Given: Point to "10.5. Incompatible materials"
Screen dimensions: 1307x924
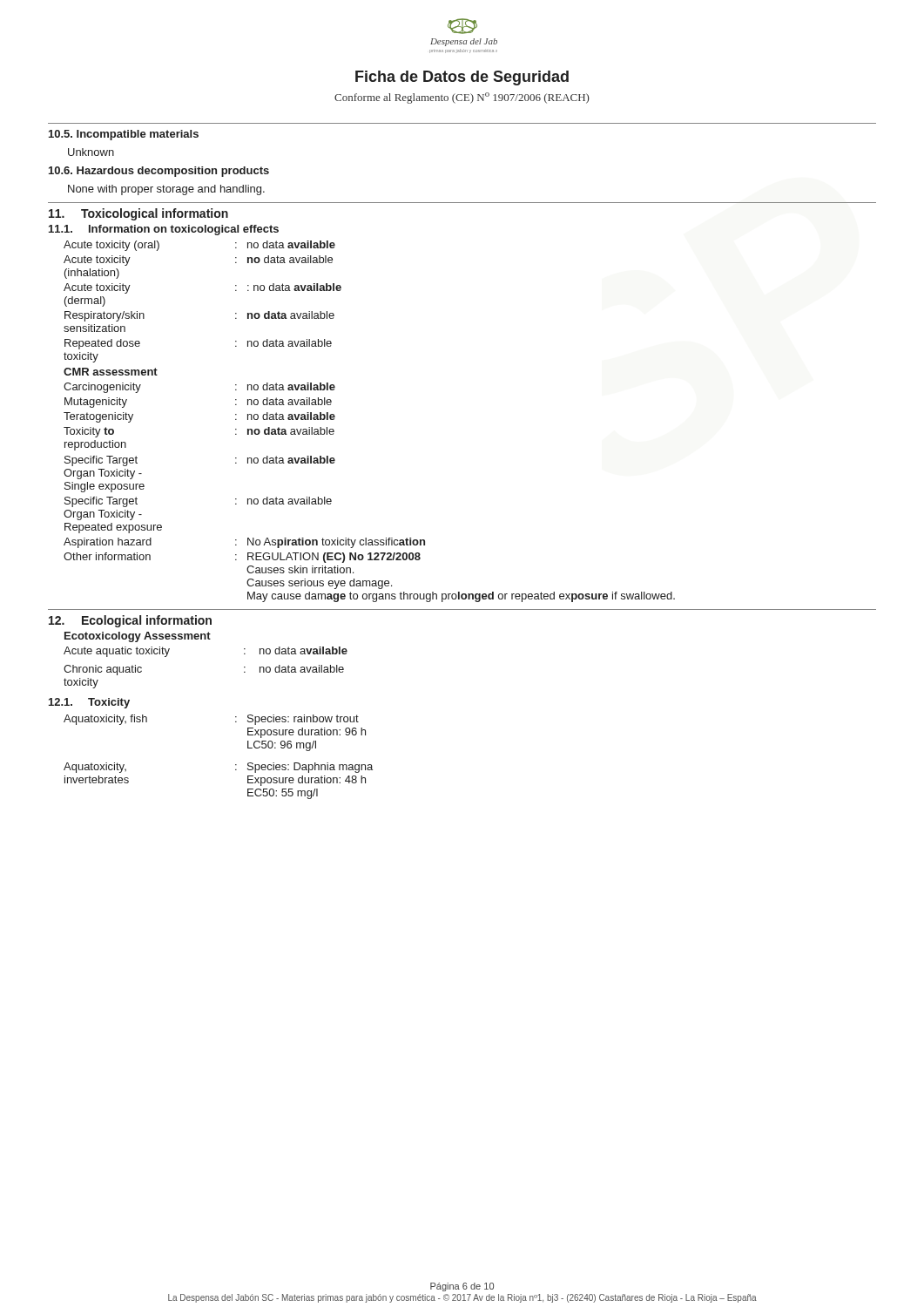Looking at the screenshot, I should [x=462, y=134].
